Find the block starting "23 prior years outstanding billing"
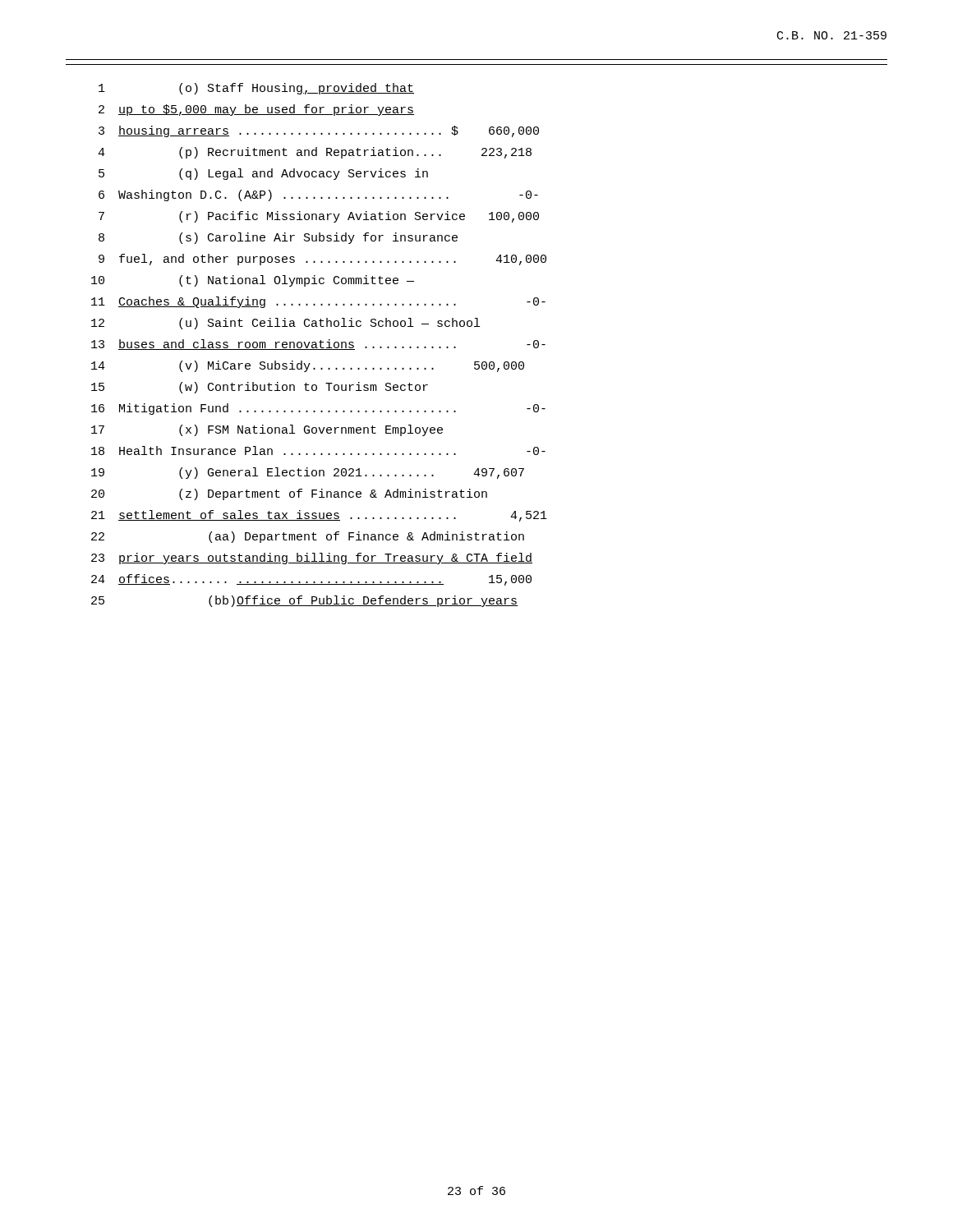The image size is (953, 1232). [x=476, y=559]
